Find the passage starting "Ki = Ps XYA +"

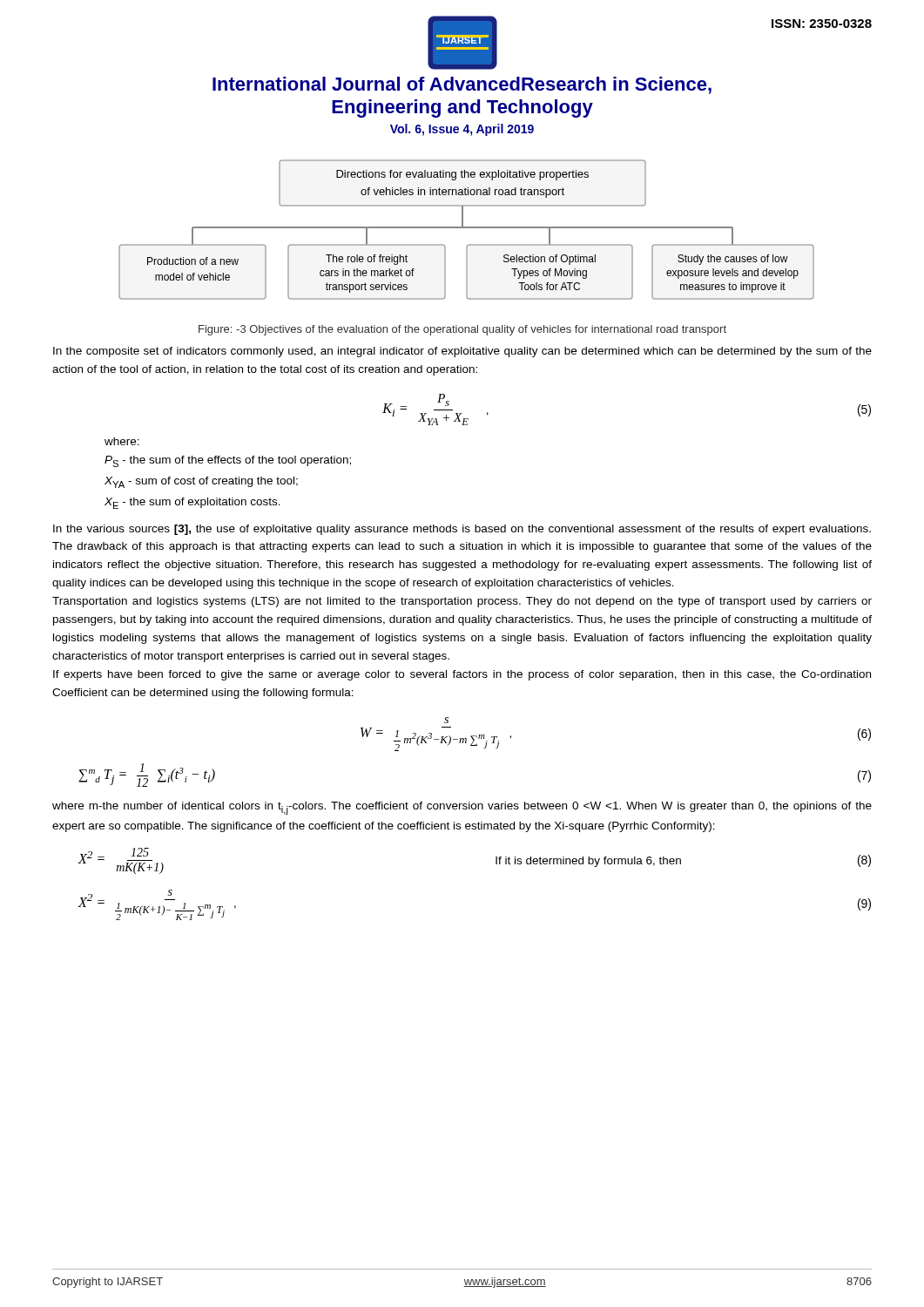point(462,410)
